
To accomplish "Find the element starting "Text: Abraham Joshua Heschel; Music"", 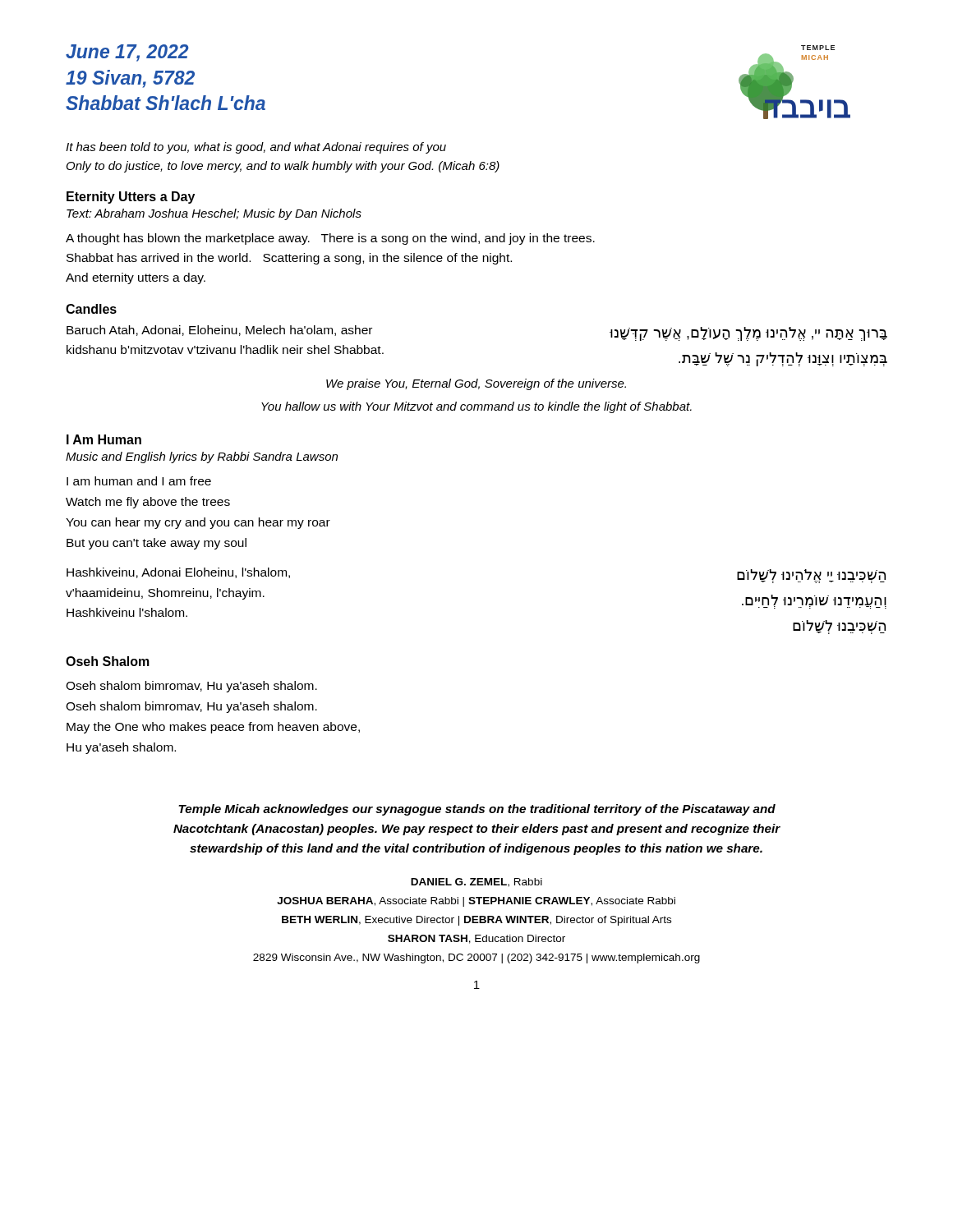I will pyautogui.click(x=214, y=213).
